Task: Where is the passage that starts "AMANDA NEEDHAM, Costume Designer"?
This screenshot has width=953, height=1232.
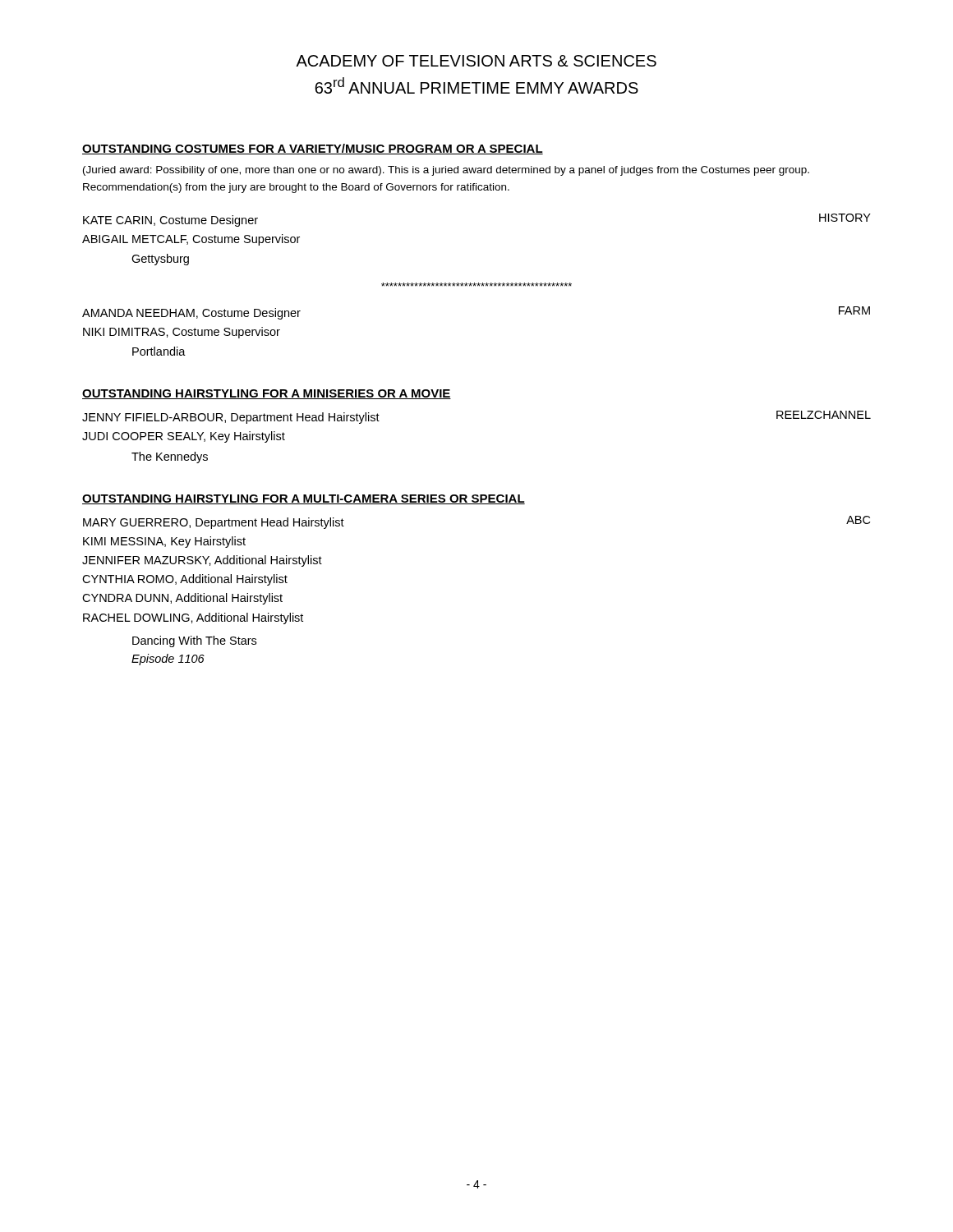Action: pos(189,313)
